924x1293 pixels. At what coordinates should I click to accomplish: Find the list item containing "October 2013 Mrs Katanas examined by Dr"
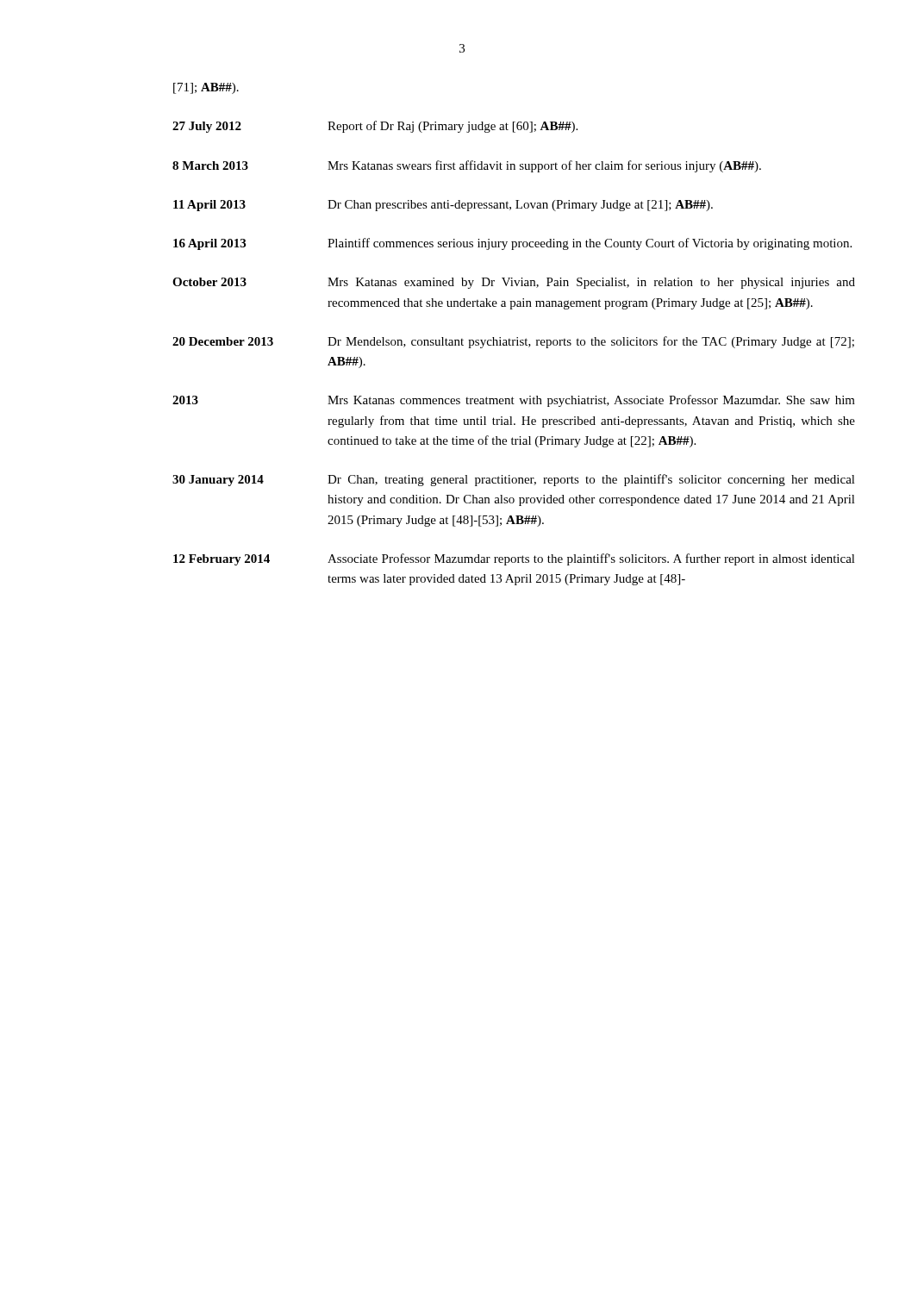click(x=514, y=293)
